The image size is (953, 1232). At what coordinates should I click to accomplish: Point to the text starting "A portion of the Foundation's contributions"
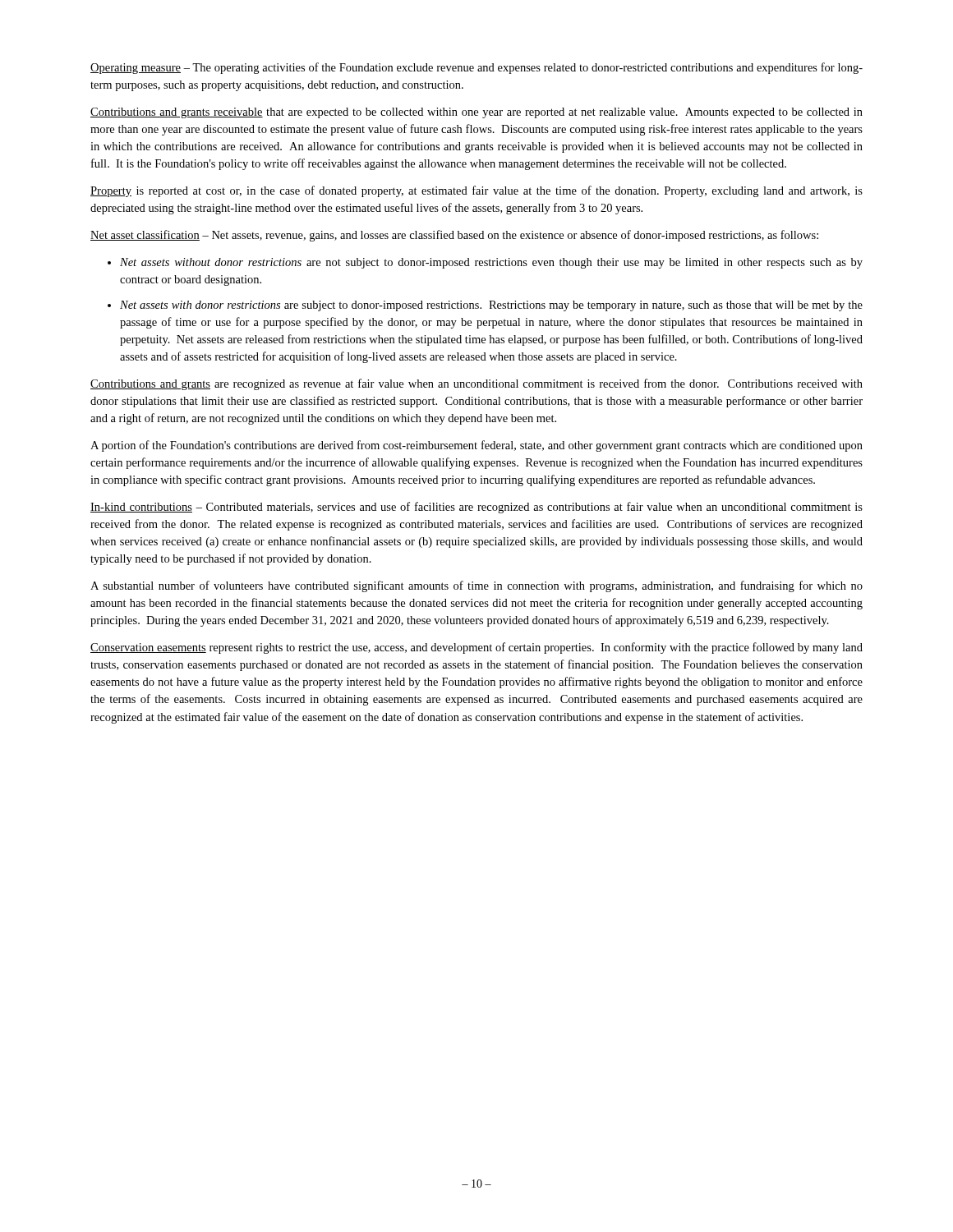click(x=476, y=463)
